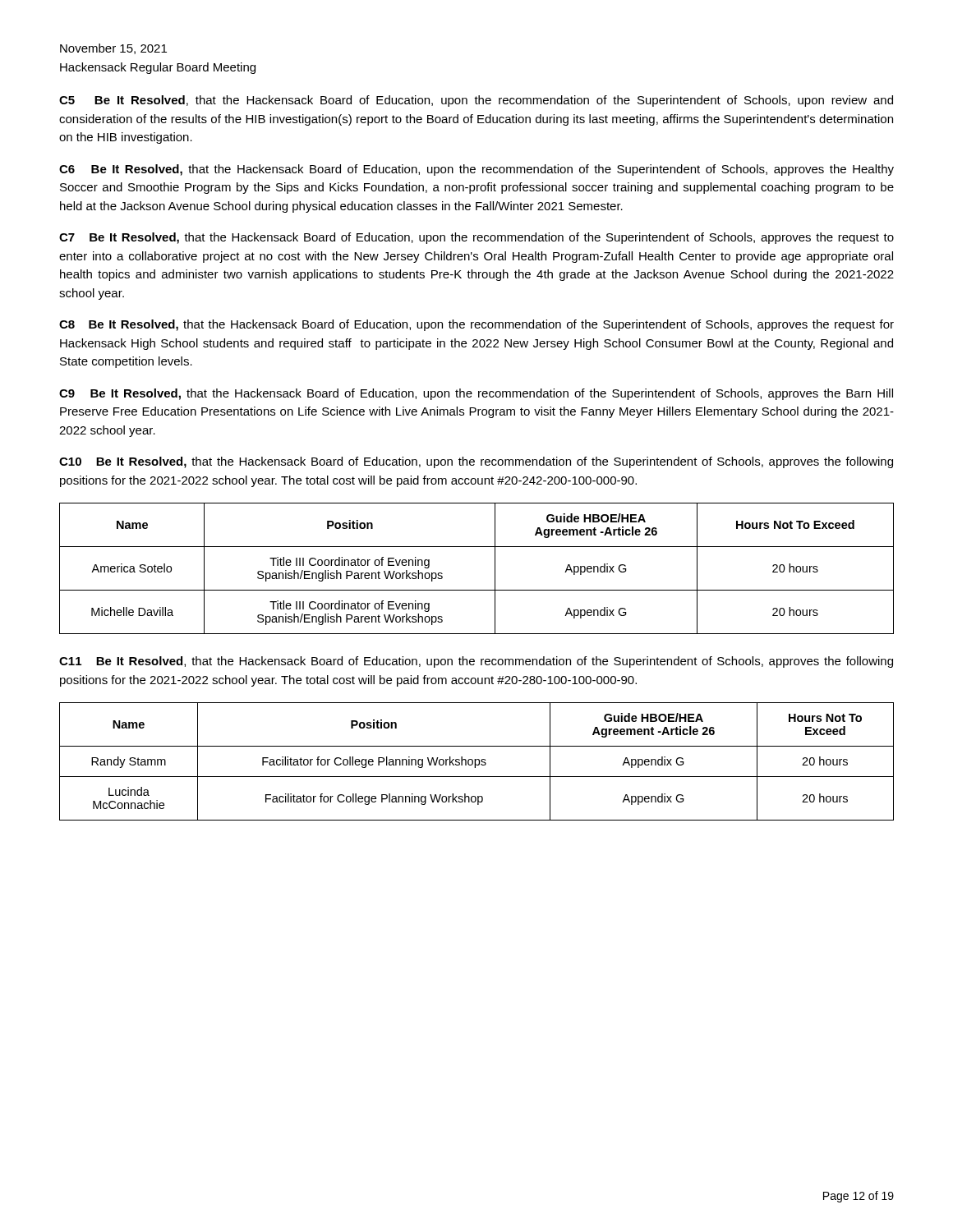Find the table that mentions "Title III Coordinator"
Image resolution: width=953 pixels, height=1232 pixels.
coord(476,568)
